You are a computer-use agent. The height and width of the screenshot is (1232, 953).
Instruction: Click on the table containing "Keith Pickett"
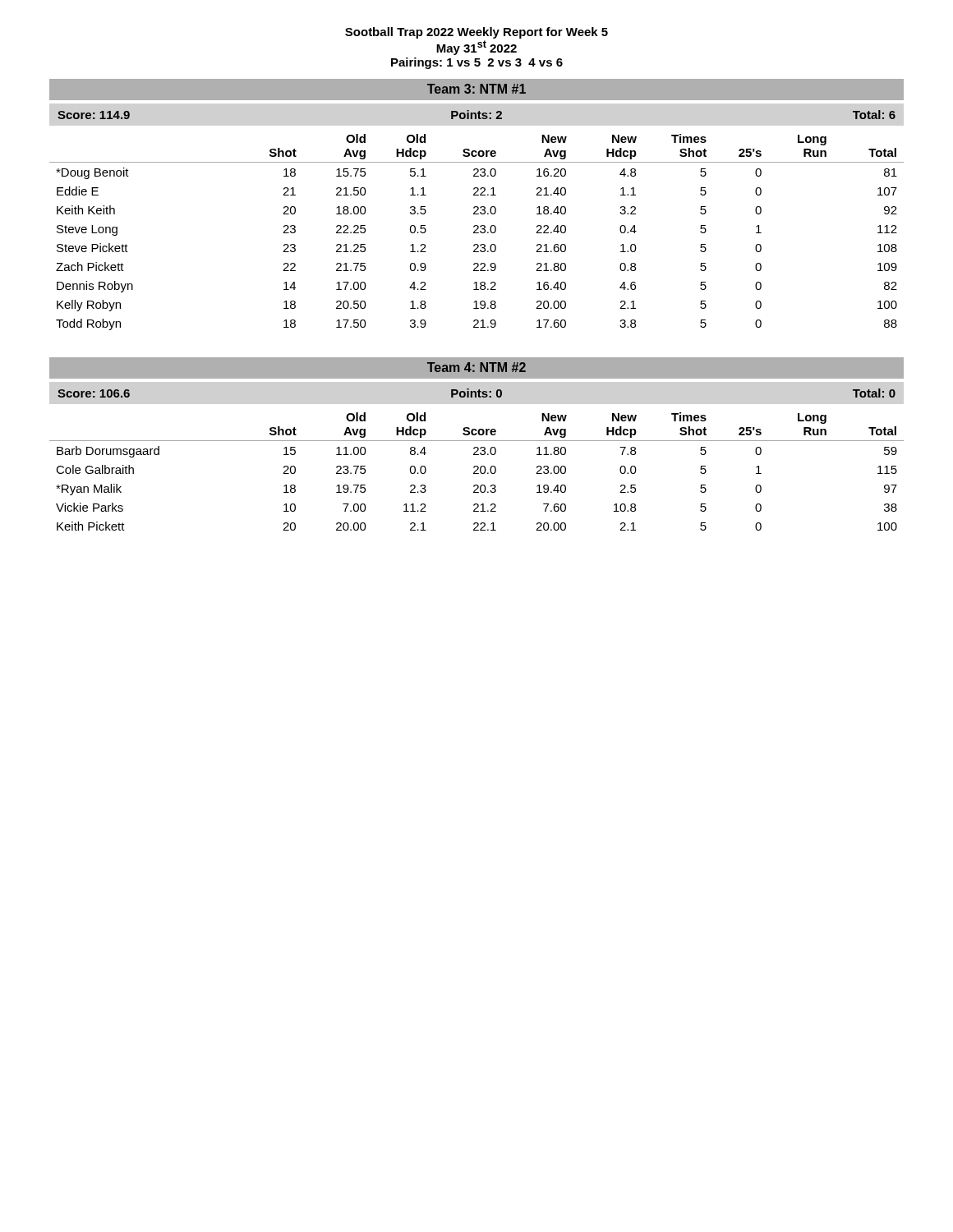(x=476, y=471)
